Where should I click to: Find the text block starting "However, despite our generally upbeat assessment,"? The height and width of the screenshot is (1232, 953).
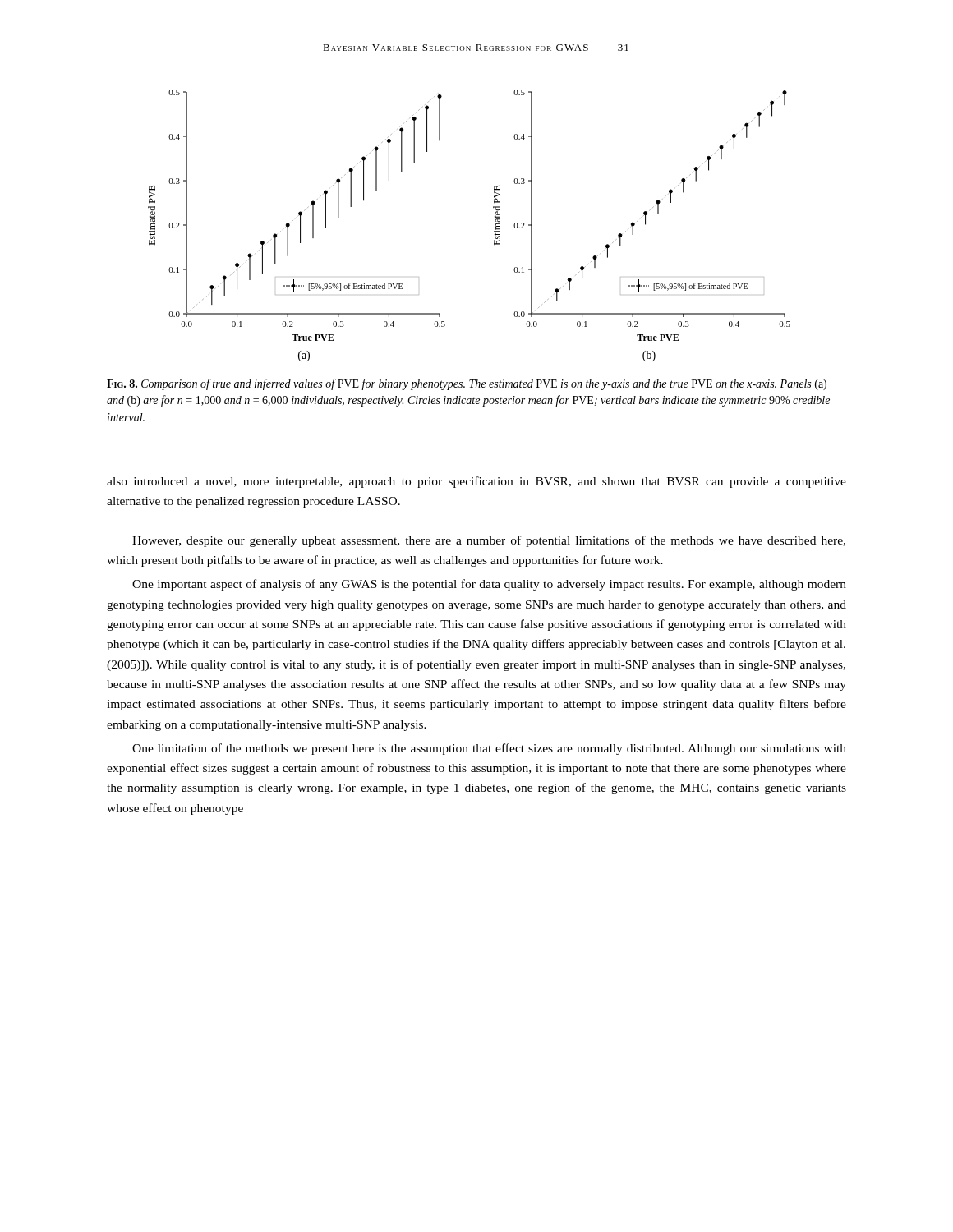pyautogui.click(x=476, y=674)
